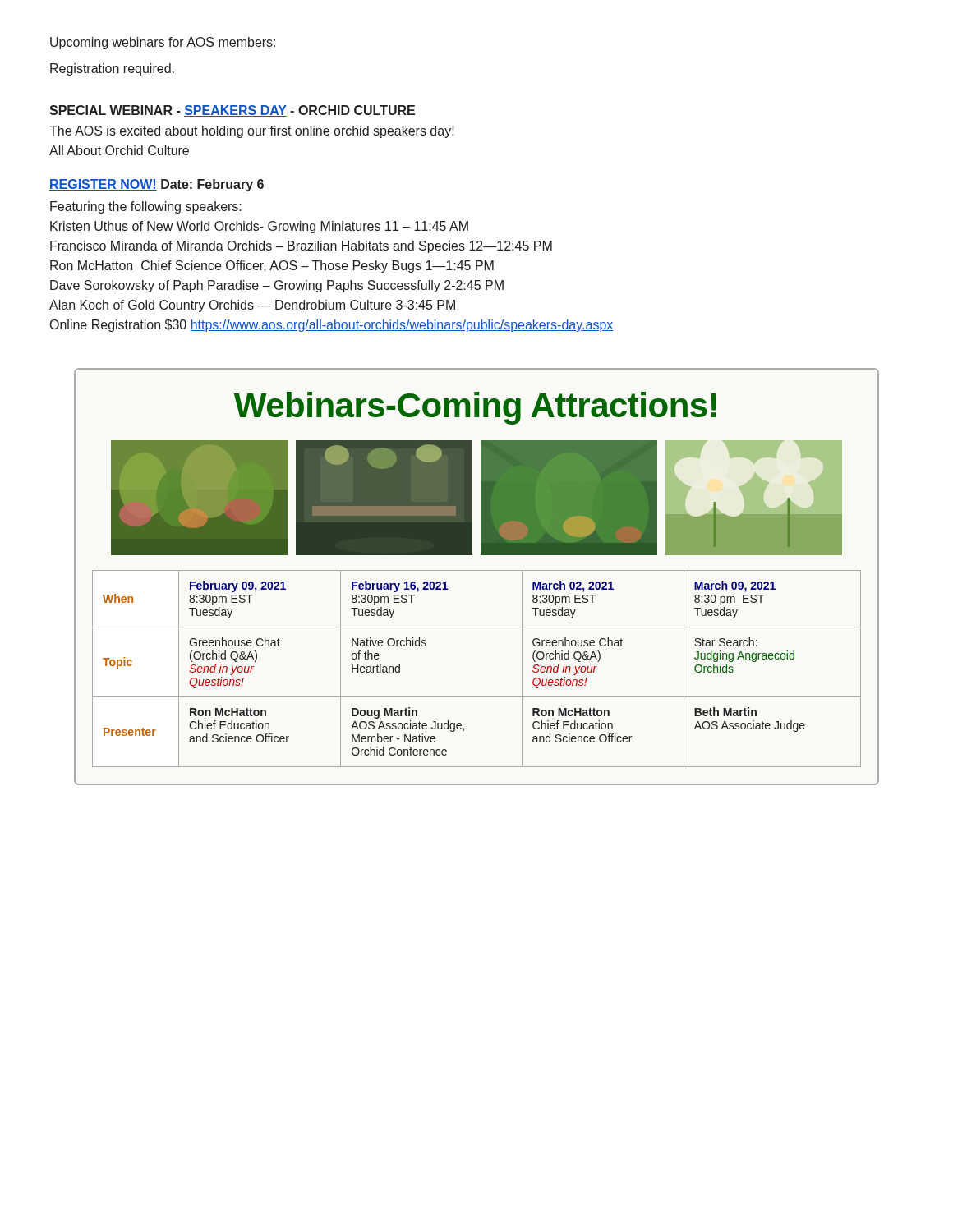Select the region starting "SPECIAL WEBINAR - SPEAKERS DAY"
Viewport: 953px width, 1232px height.
tap(232, 110)
